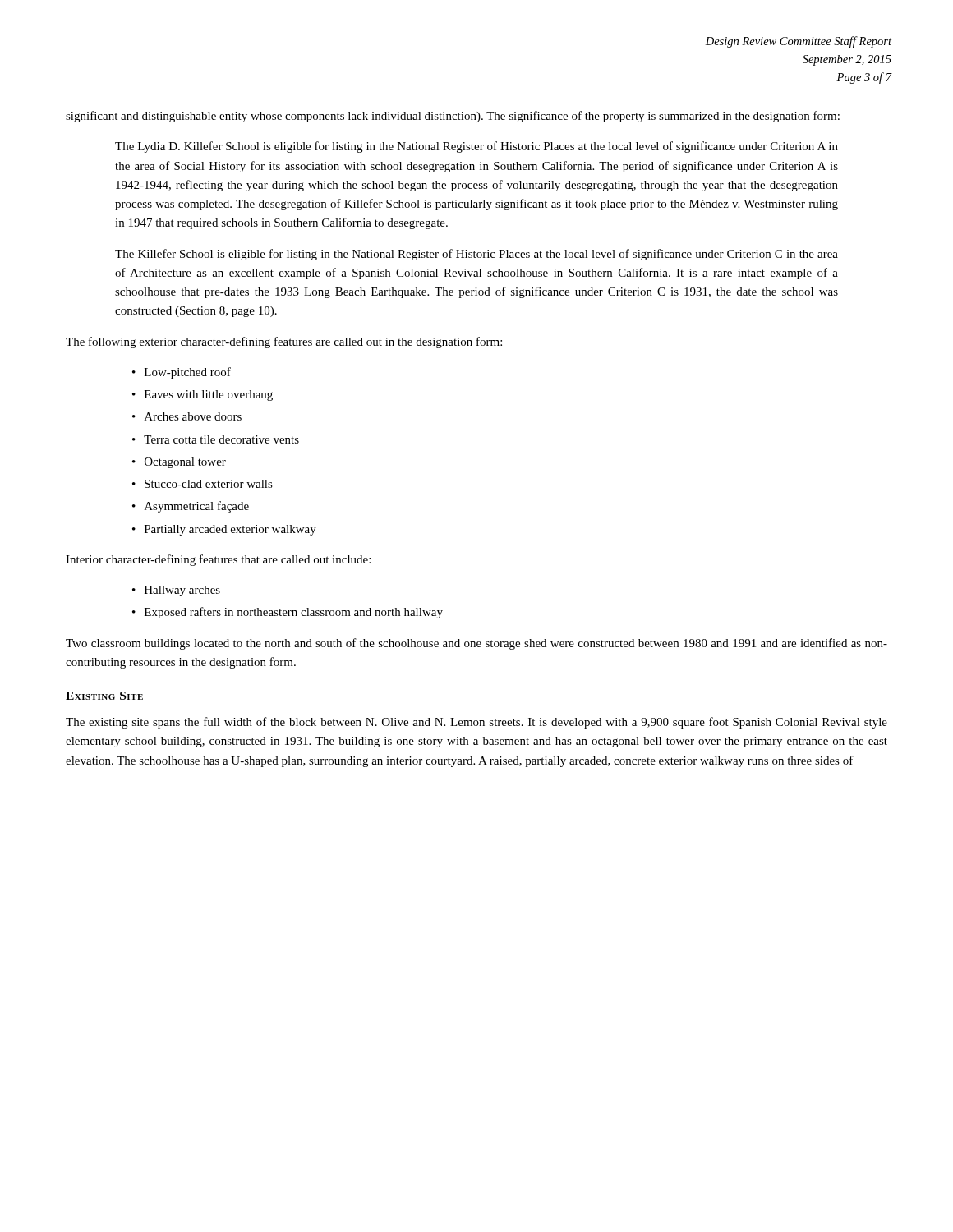This screenshot has width=953, height=1232.
Task: Navigate to the passage starting "•Terra cotta tile decorative vents"
Action: coord(215,440)
